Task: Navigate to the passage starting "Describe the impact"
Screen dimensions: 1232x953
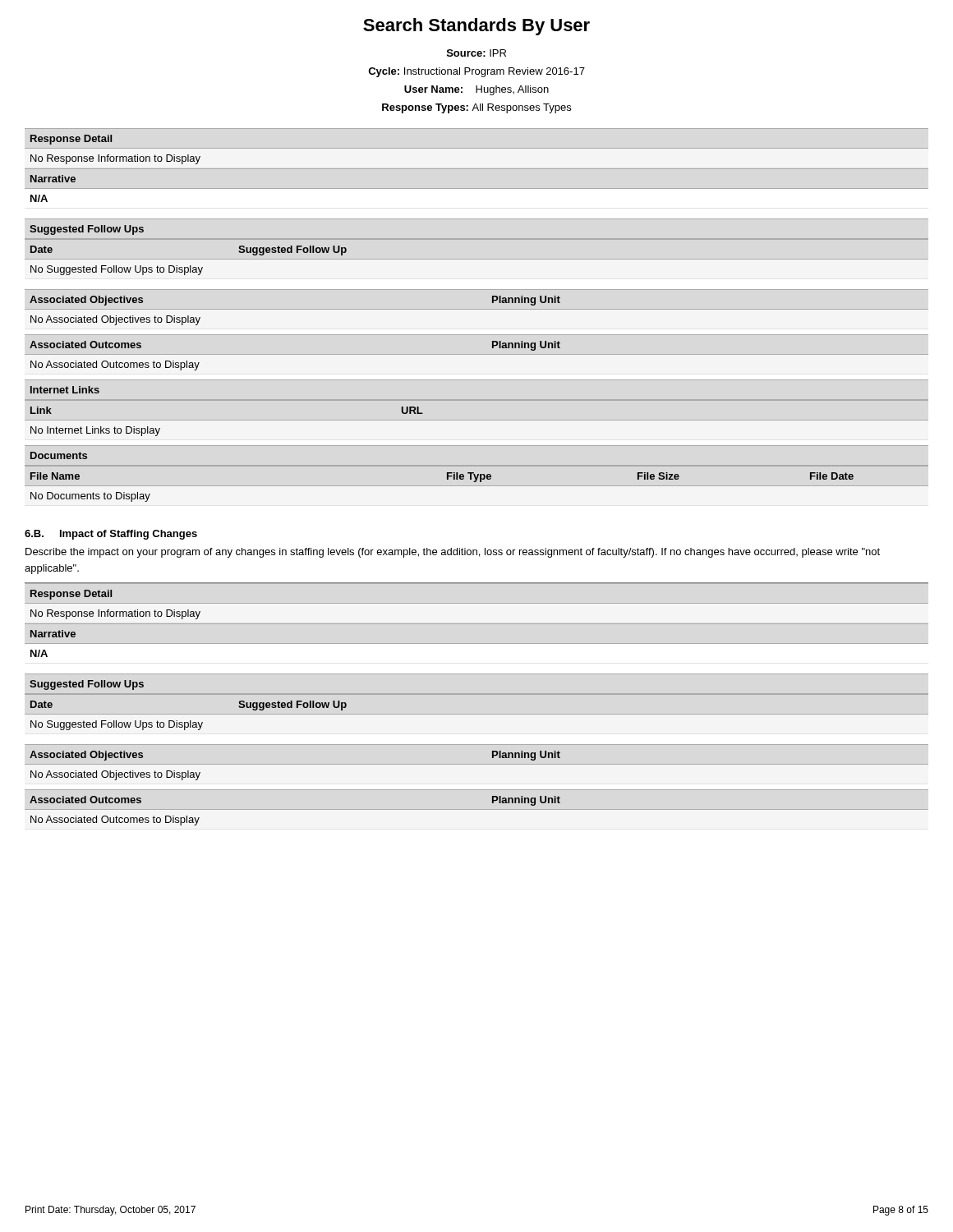Action: (x=452, y=560)
